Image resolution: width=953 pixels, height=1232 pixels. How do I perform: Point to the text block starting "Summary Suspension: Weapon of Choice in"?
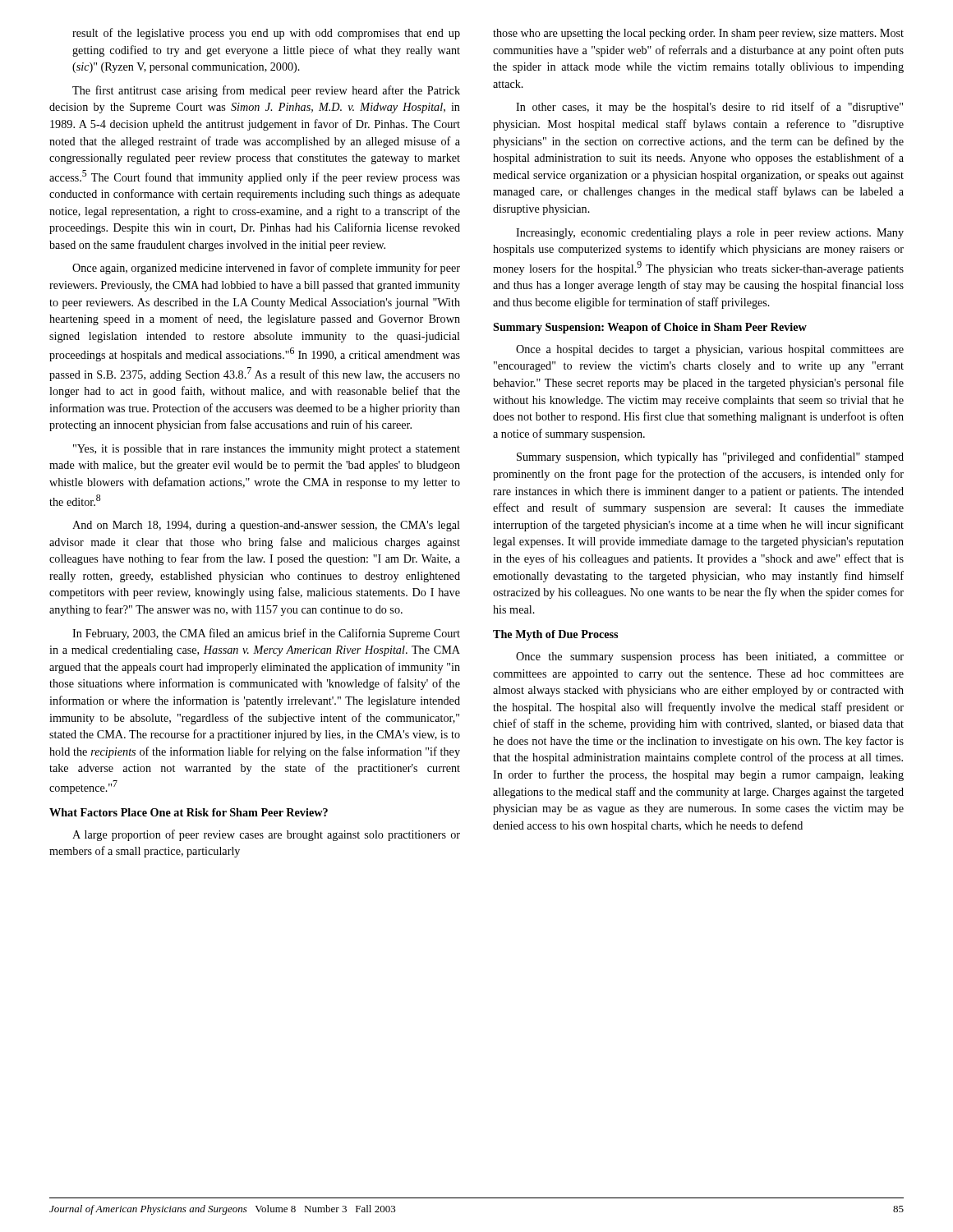pyautogui.click(x=698, y=327)
